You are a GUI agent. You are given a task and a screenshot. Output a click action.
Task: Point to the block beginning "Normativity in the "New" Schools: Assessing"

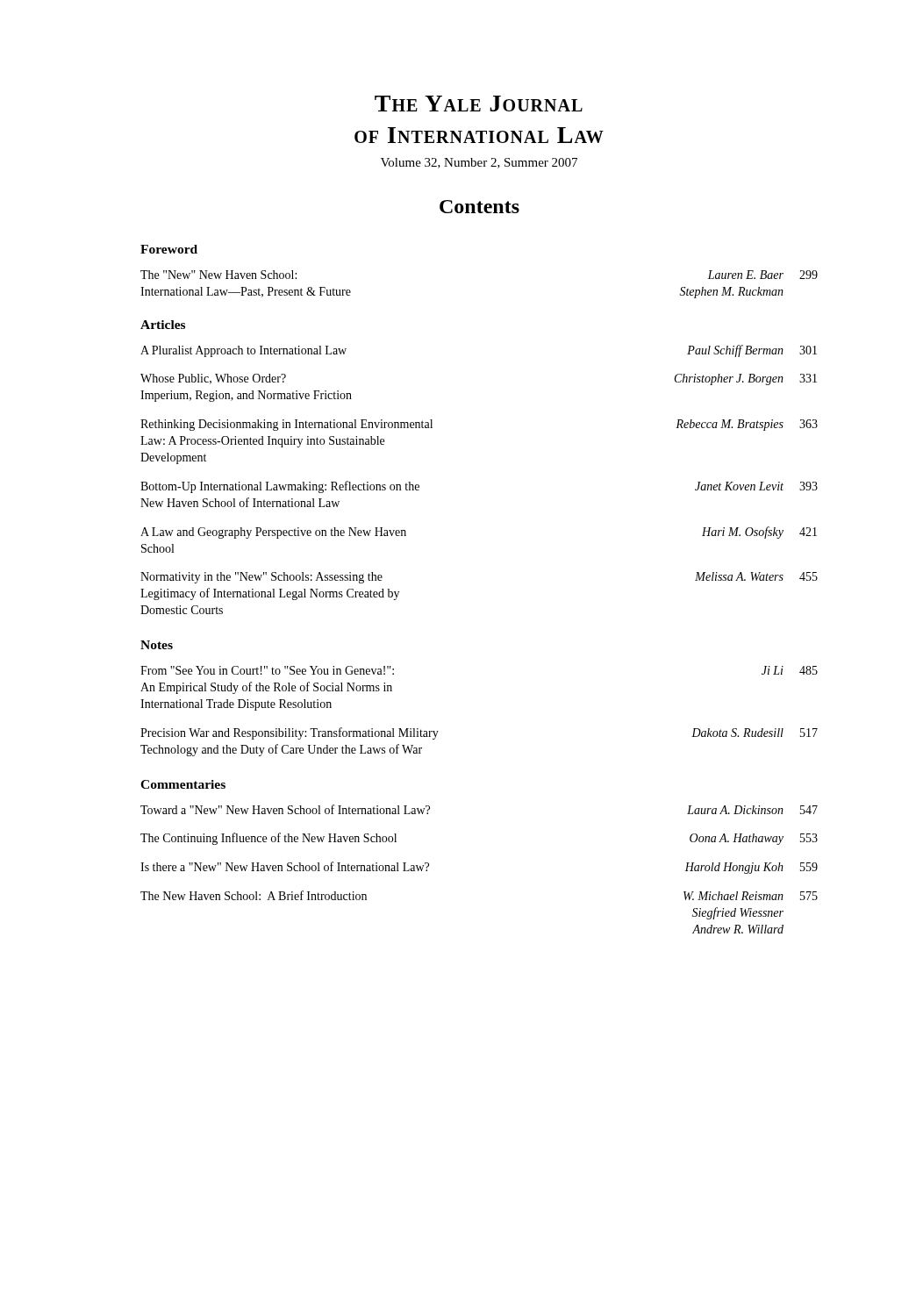tap(250, 578)
